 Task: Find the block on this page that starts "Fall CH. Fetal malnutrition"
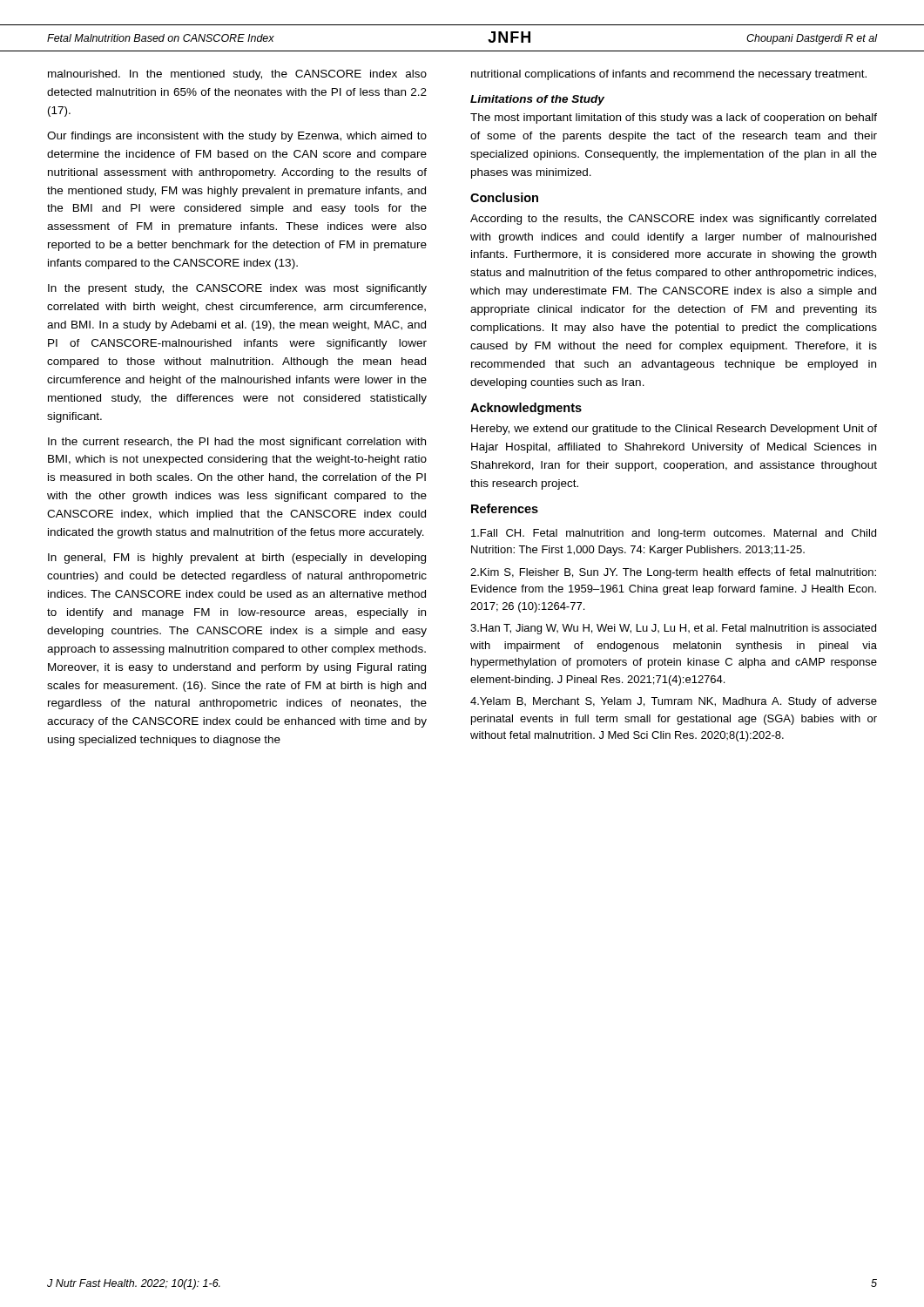click(x=674, y=541)
